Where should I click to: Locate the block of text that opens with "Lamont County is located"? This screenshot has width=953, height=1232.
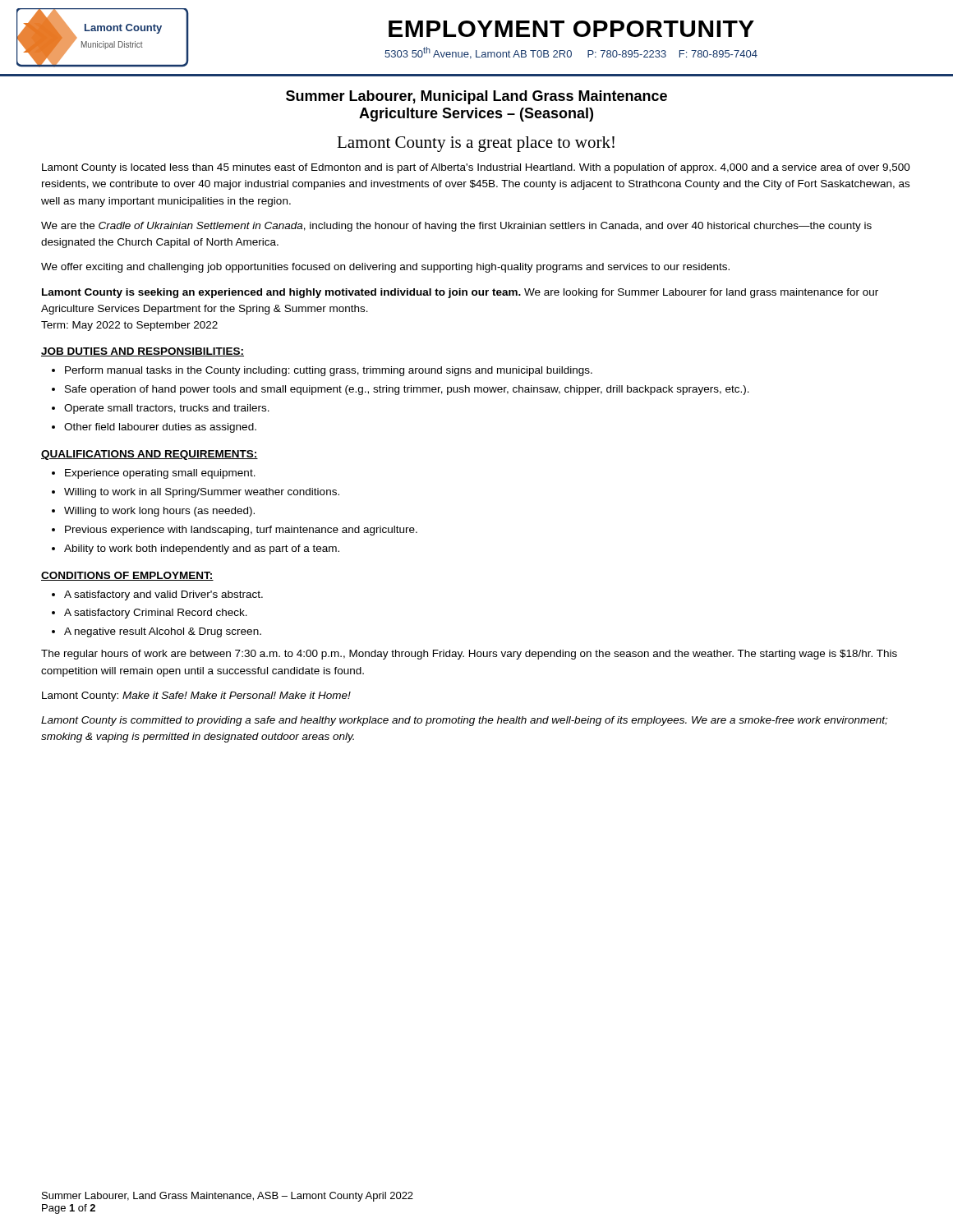tap(476, 184)
